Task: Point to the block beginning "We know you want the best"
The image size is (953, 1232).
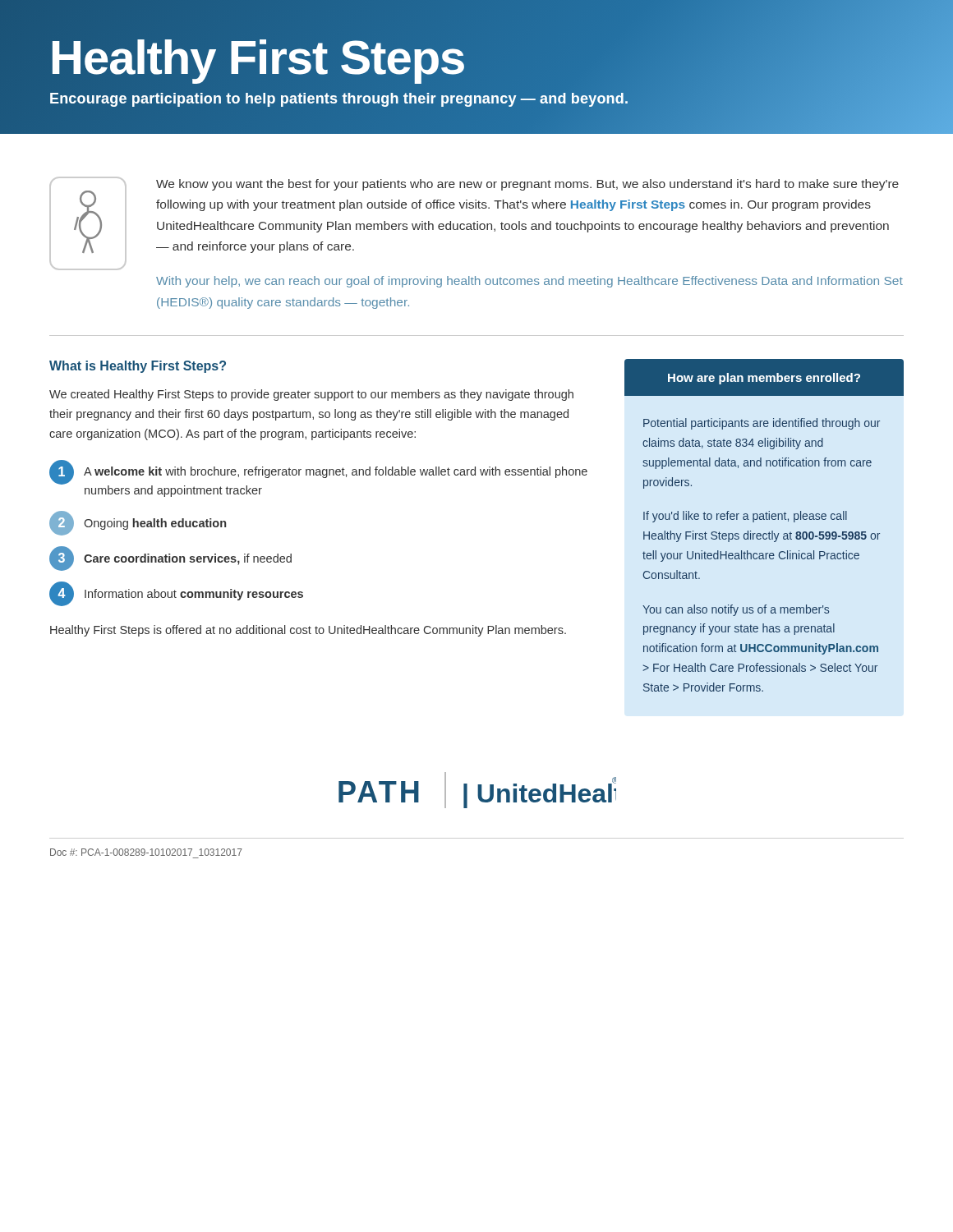Action: point(527,185)
